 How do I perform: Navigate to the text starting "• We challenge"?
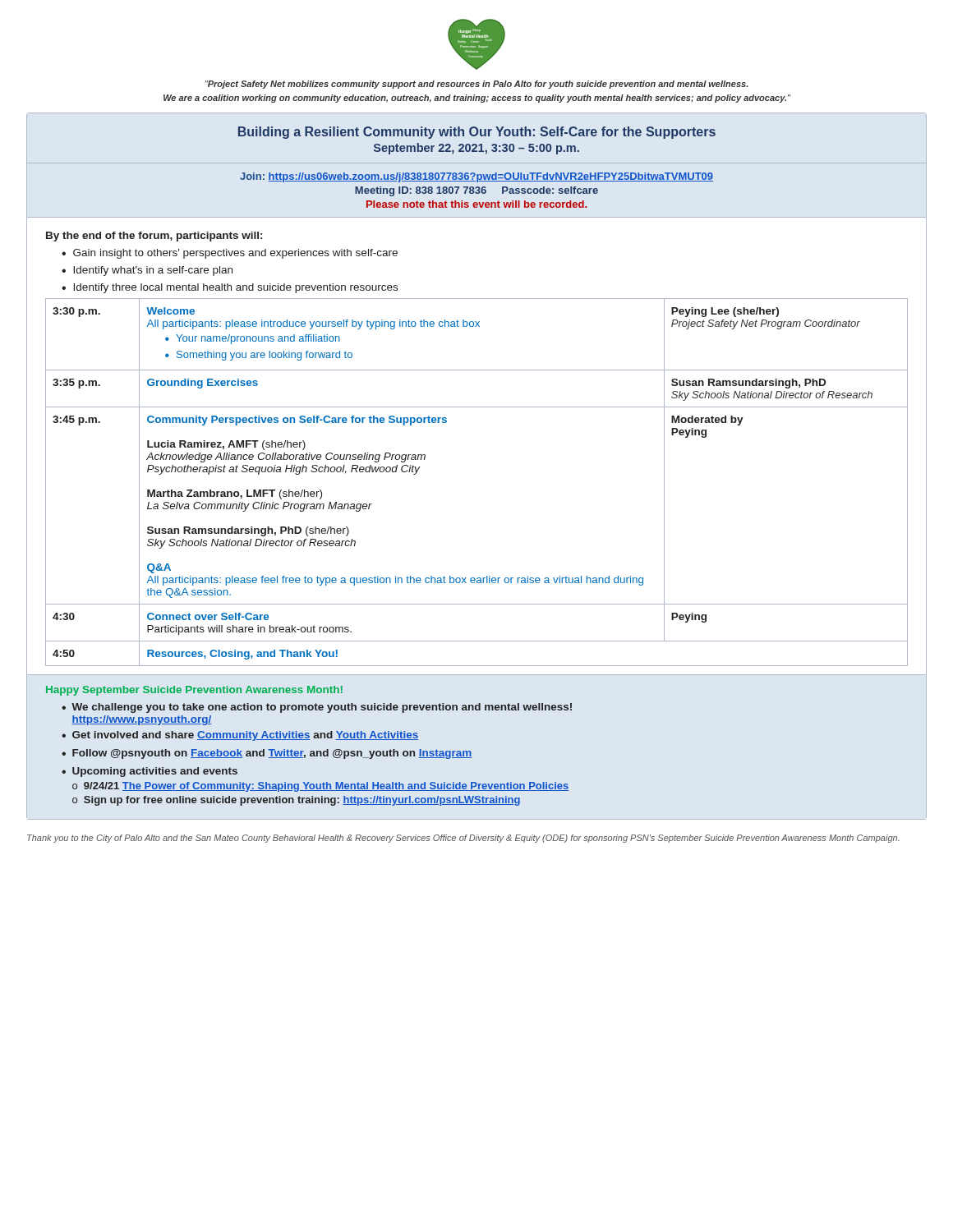317,713
